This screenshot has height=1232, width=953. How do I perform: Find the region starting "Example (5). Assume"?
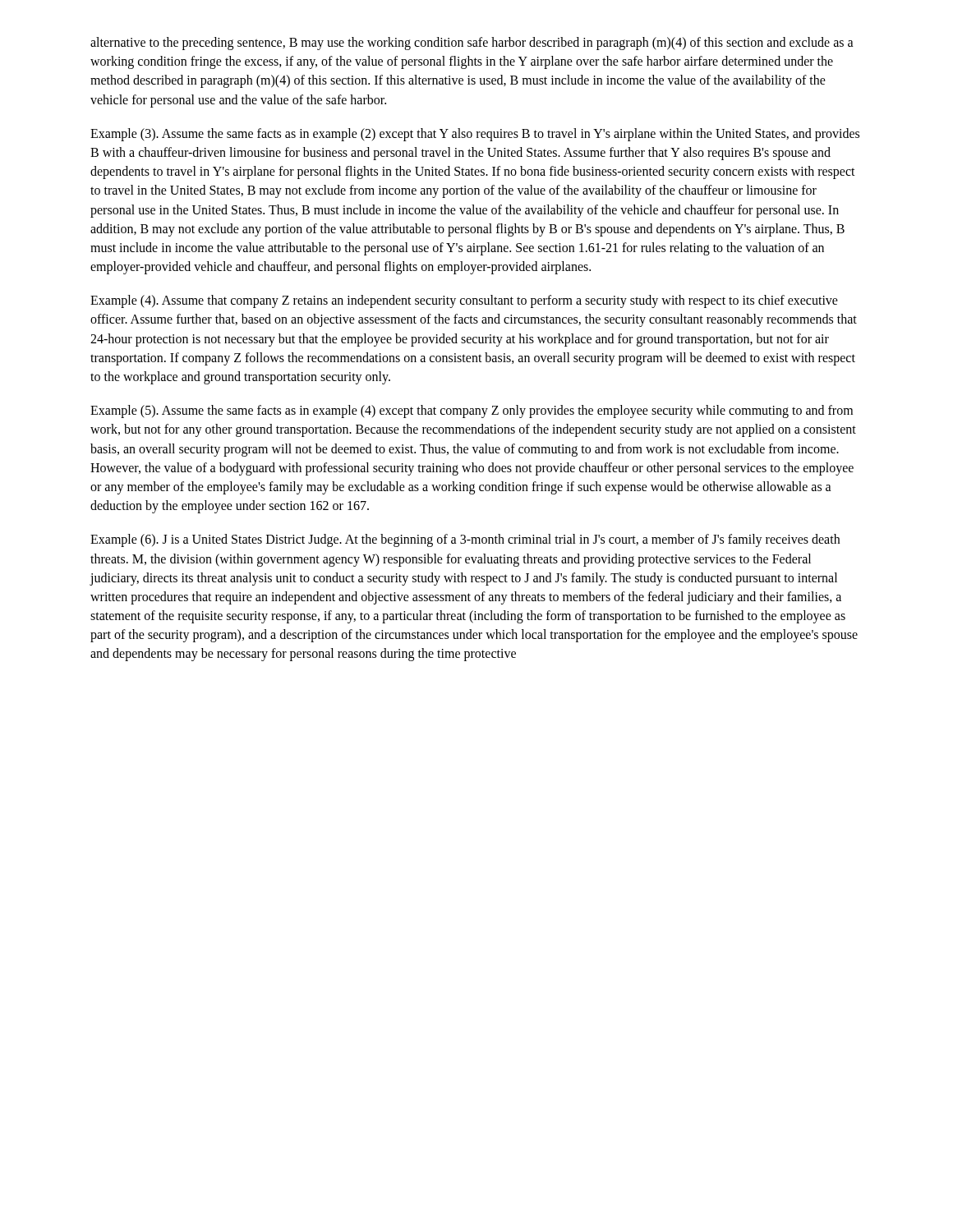point(473,458)
